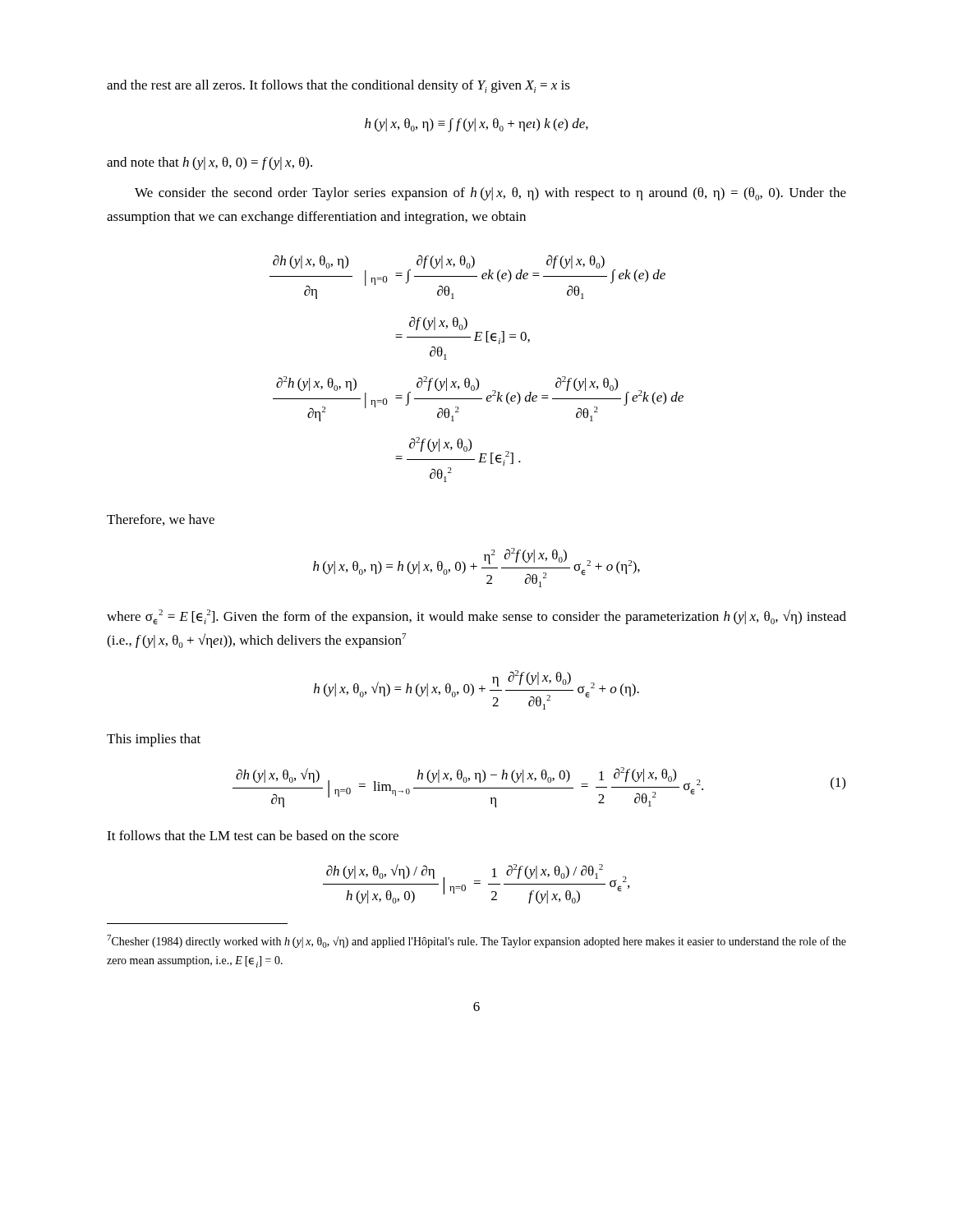Navigate to the region starting "where σϵ2 = E [ϵi2]. Given the"
This screenshot has width=953, height=1232.
[x=476, y=629]
